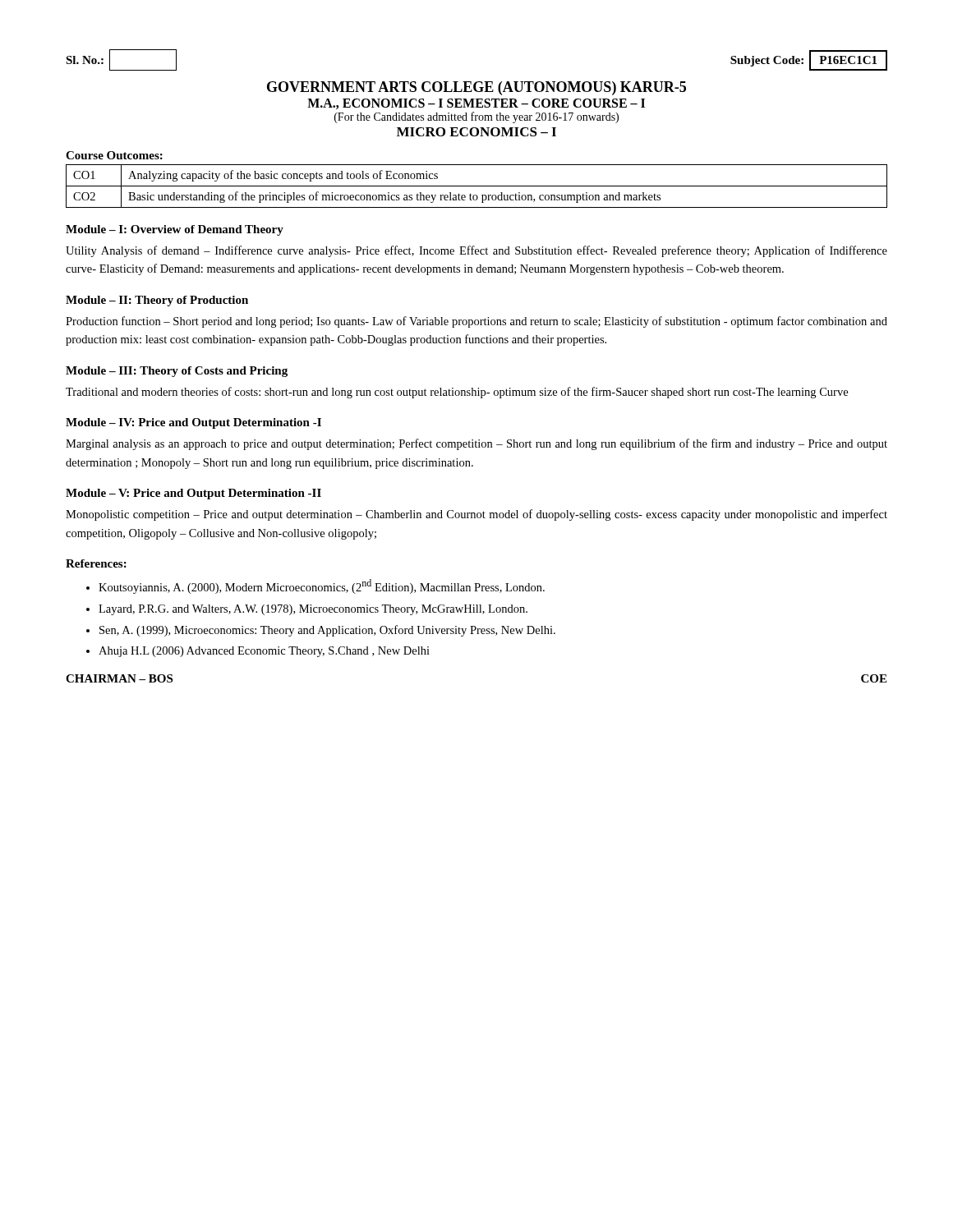Click the passage that begins "Sen, A. (1999), Microeconomics:"

(x=327, y=630)
